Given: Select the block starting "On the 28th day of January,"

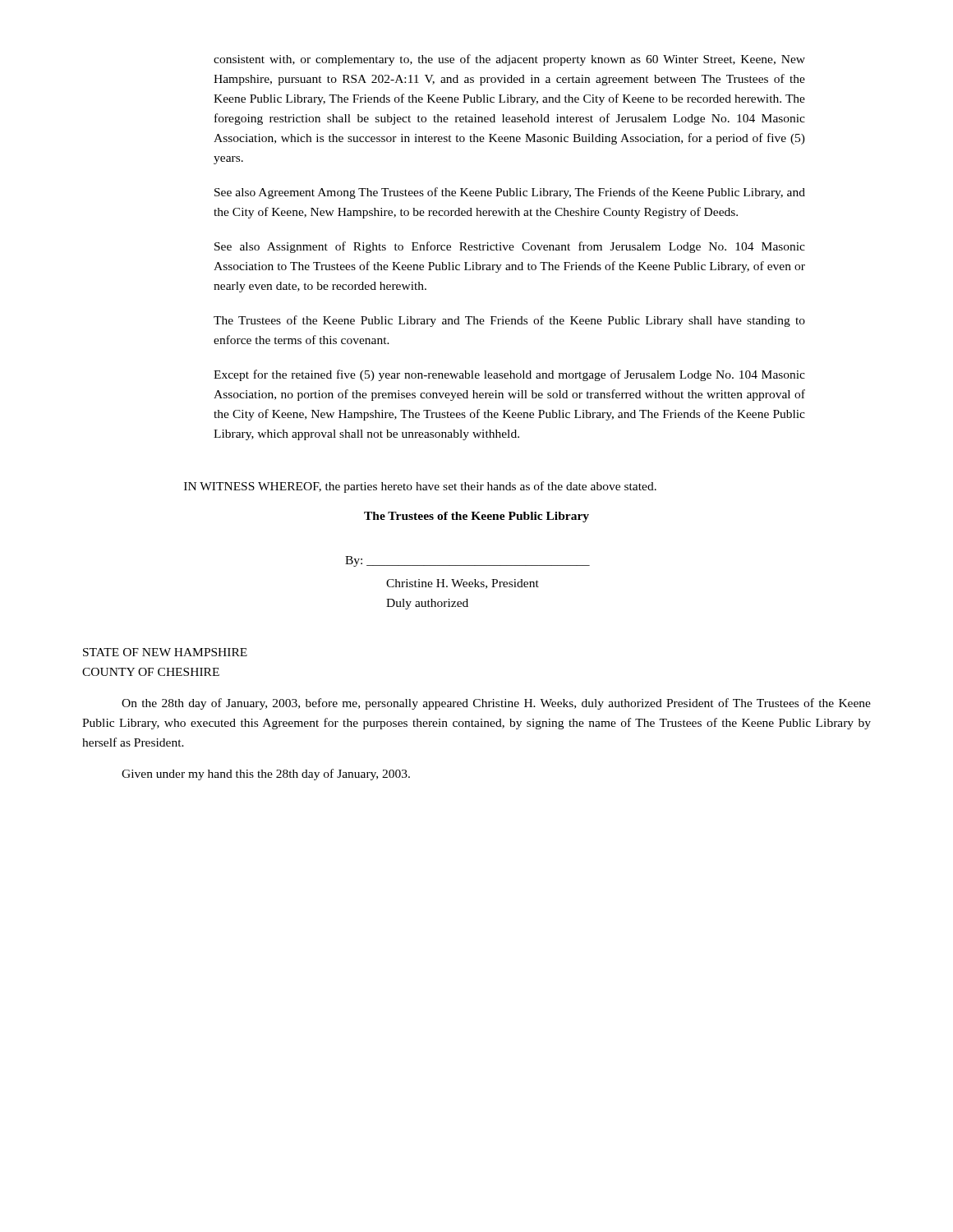Looking at the screenshot, I should tap(476, 723).
